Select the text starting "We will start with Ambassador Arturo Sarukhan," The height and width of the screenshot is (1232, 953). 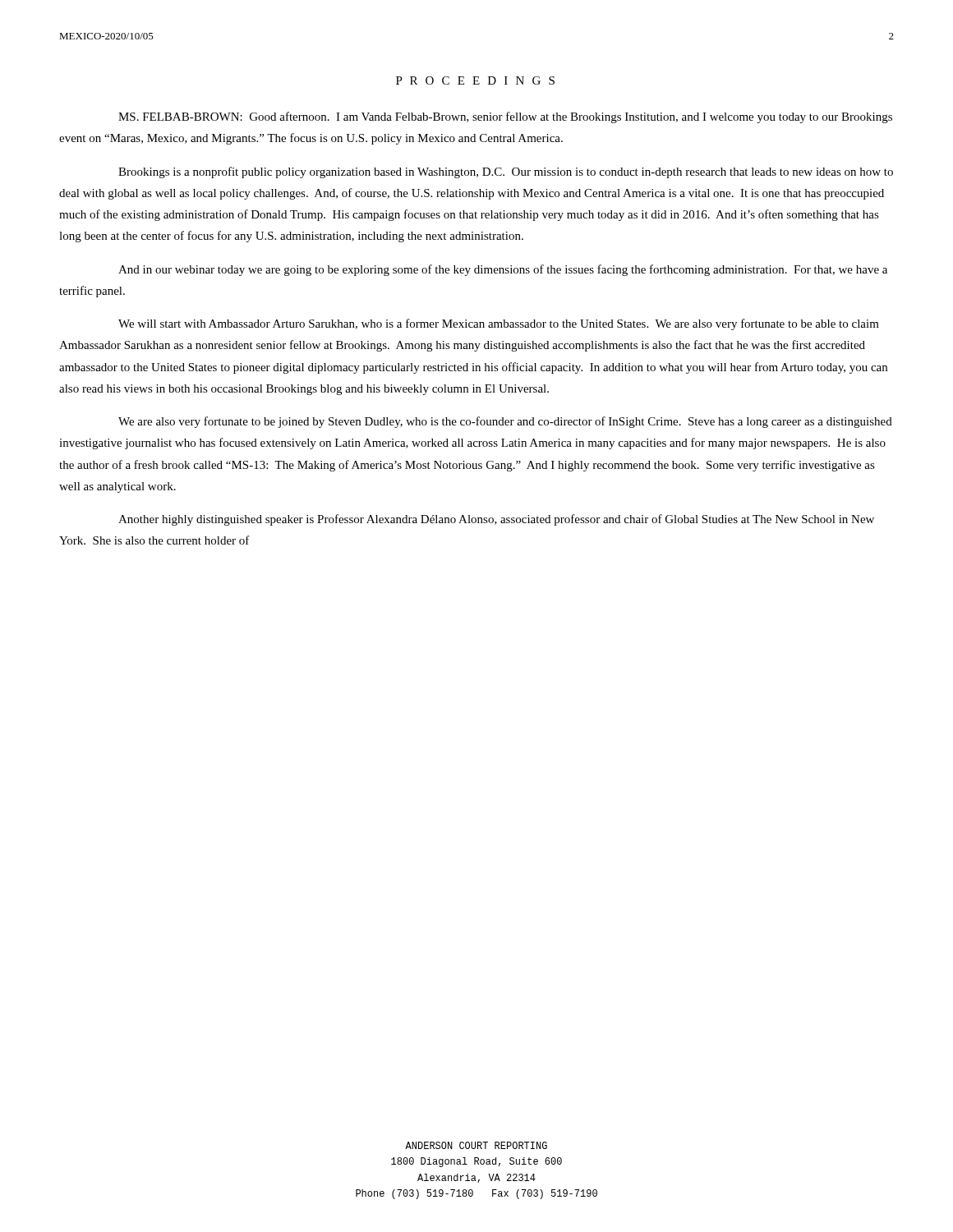[476, 356]
